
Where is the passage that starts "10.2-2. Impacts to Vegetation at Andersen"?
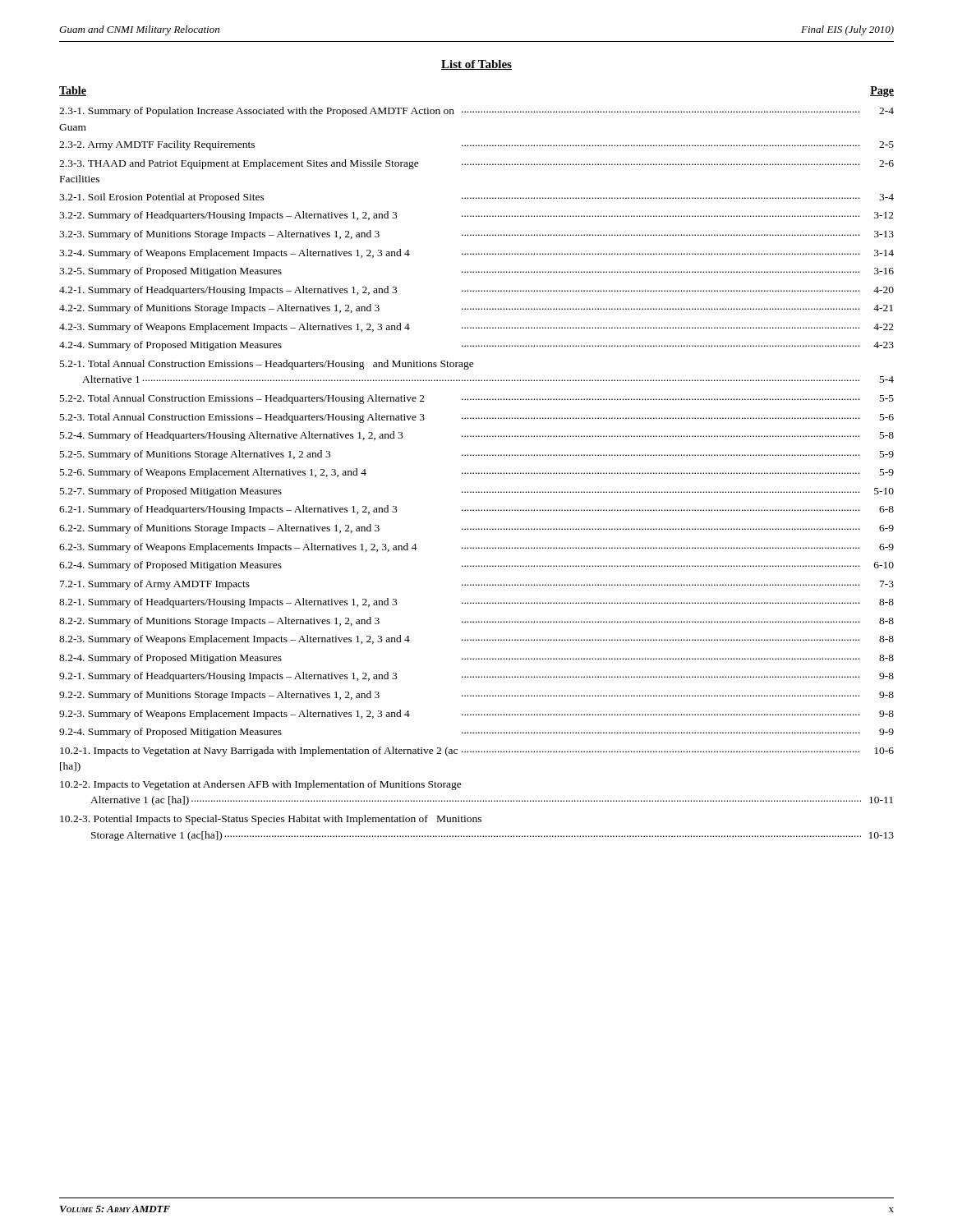[476, 792]
